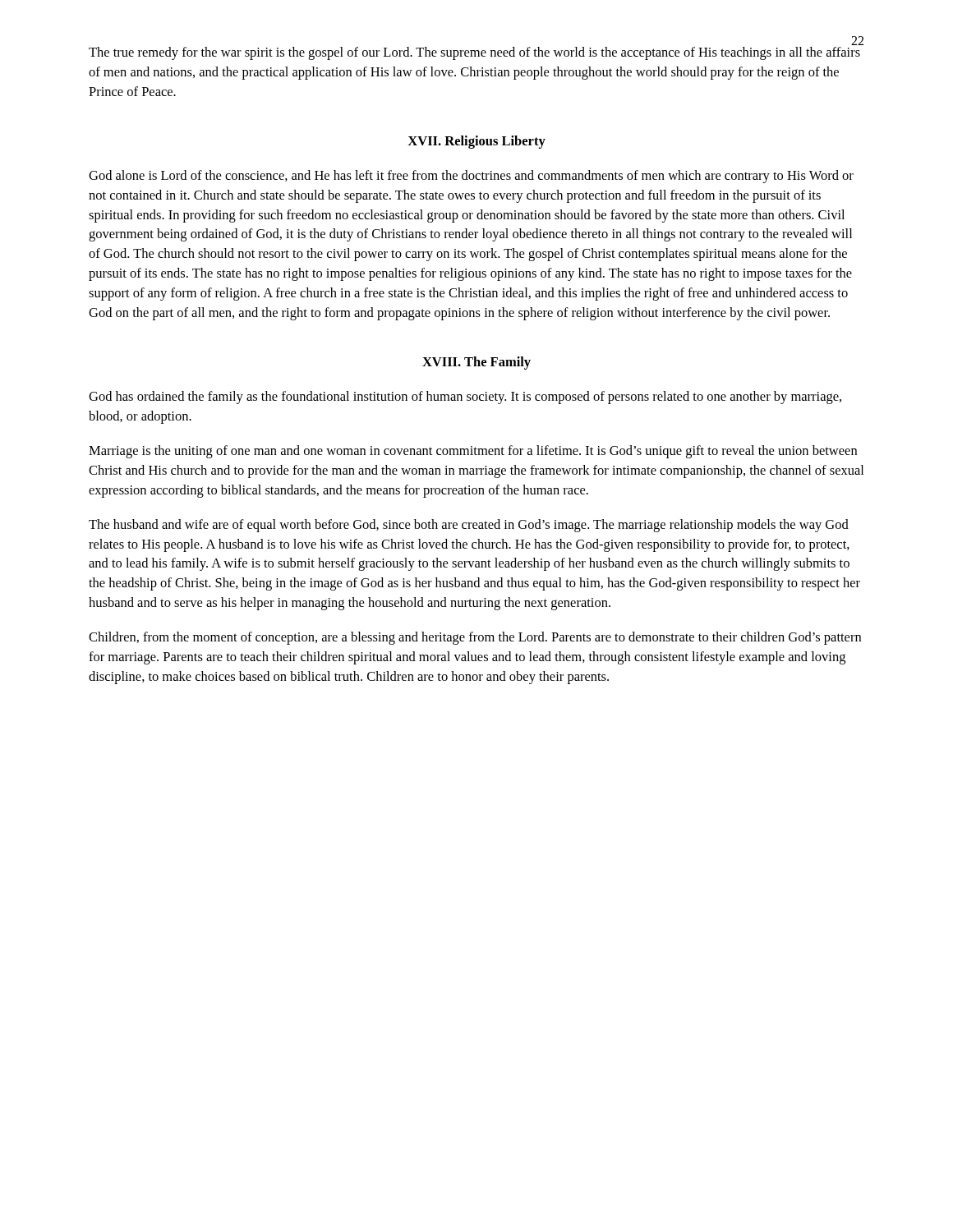Viewport: 953px width, 1232px height.
Task: Select the section header that says "XVIII. The Family"
Action: pyautogui.click(x=476, y=362)
